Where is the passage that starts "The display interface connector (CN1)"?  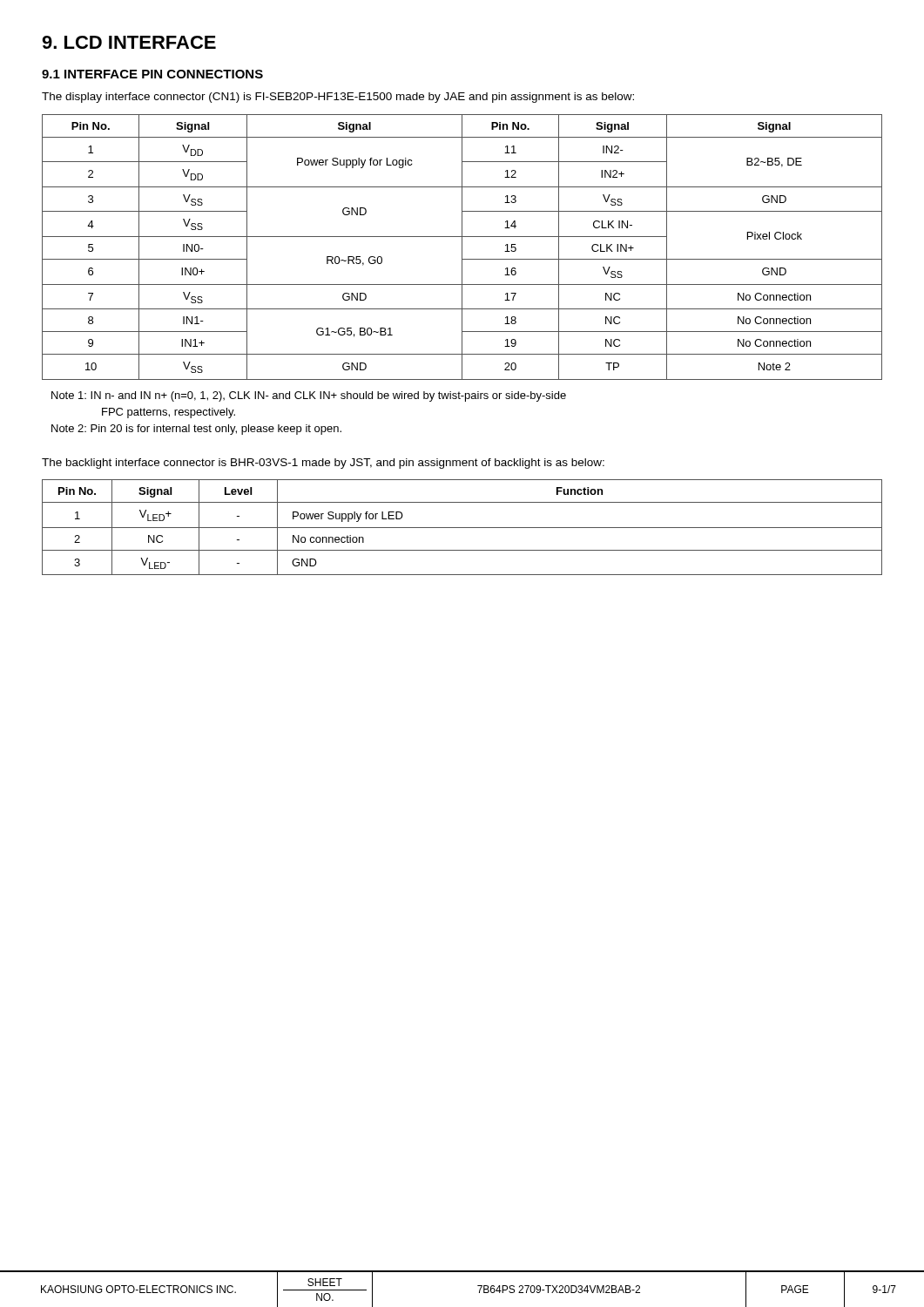tap(338, 96)
